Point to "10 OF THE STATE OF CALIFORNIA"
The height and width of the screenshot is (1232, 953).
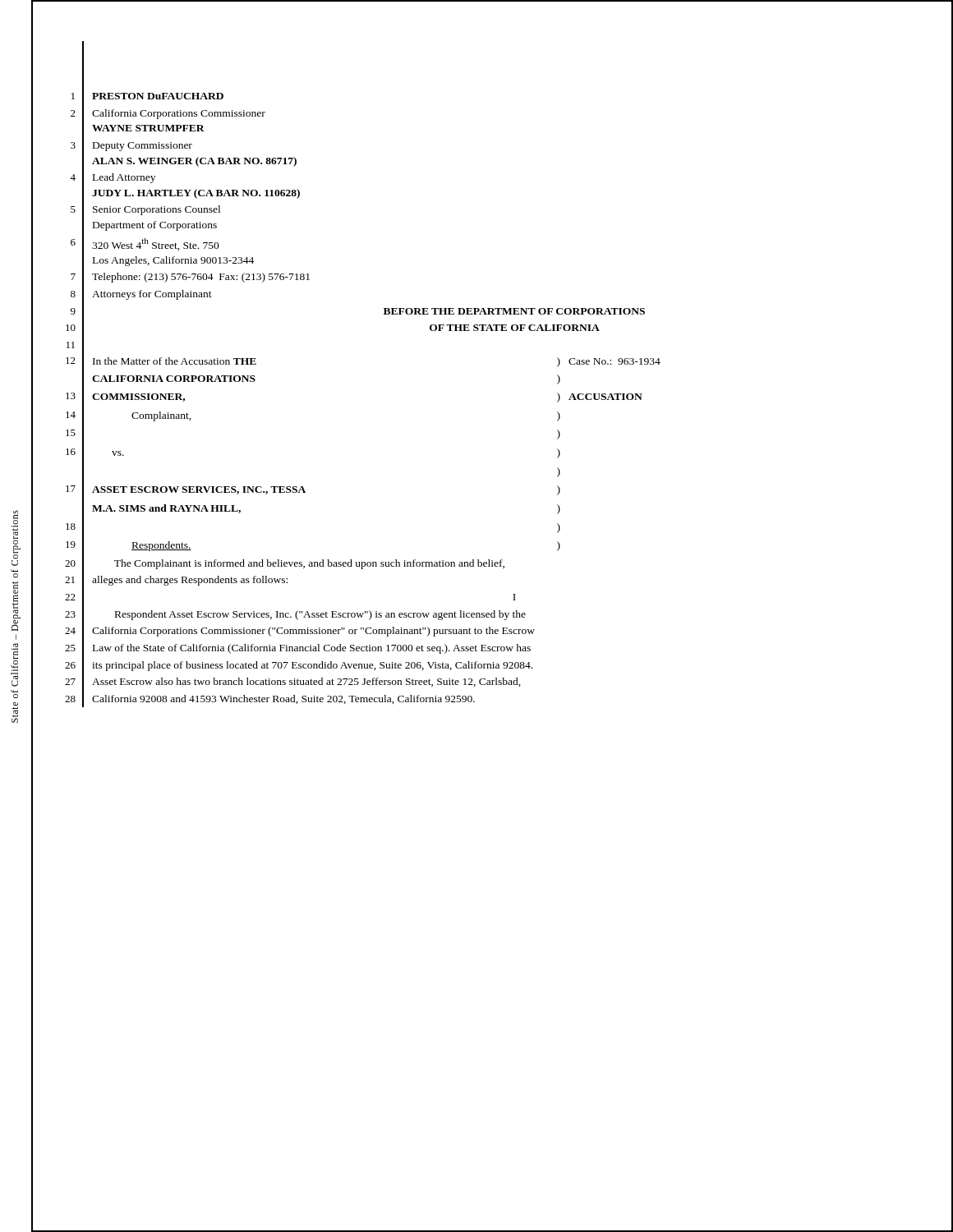point(489,328)
